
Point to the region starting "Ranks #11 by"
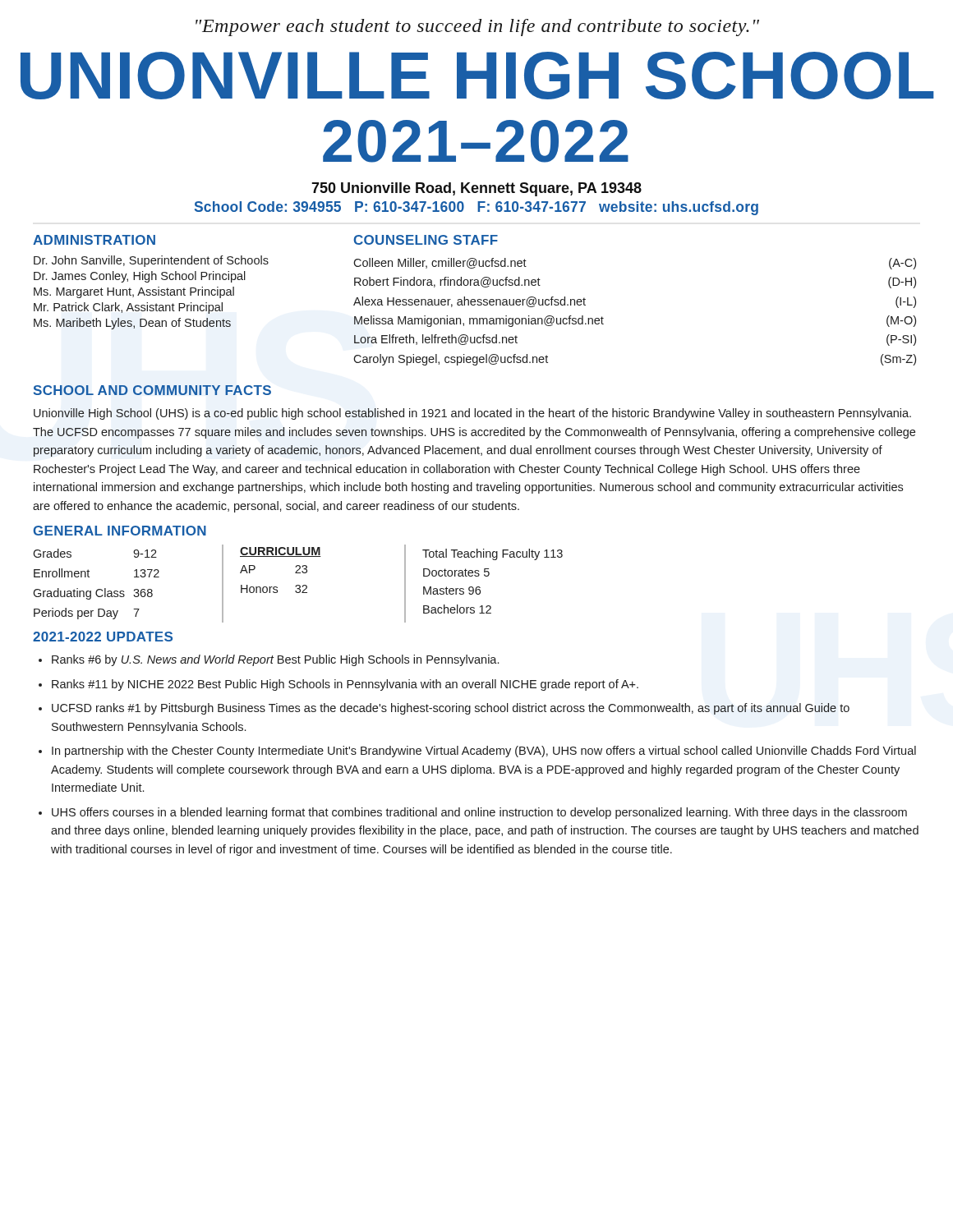tap(486, 684)
